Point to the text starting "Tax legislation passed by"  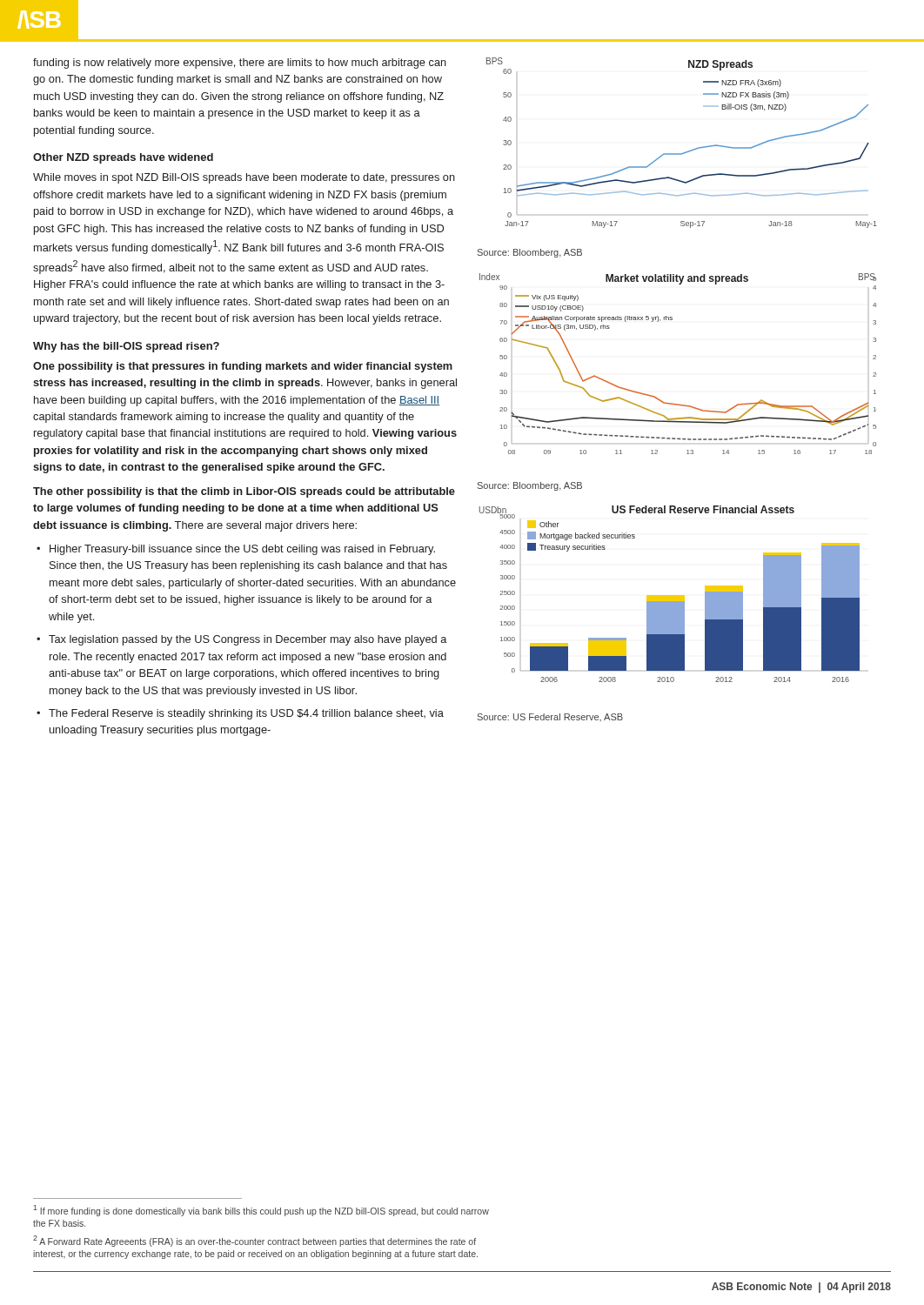click(x=248, y=665)
